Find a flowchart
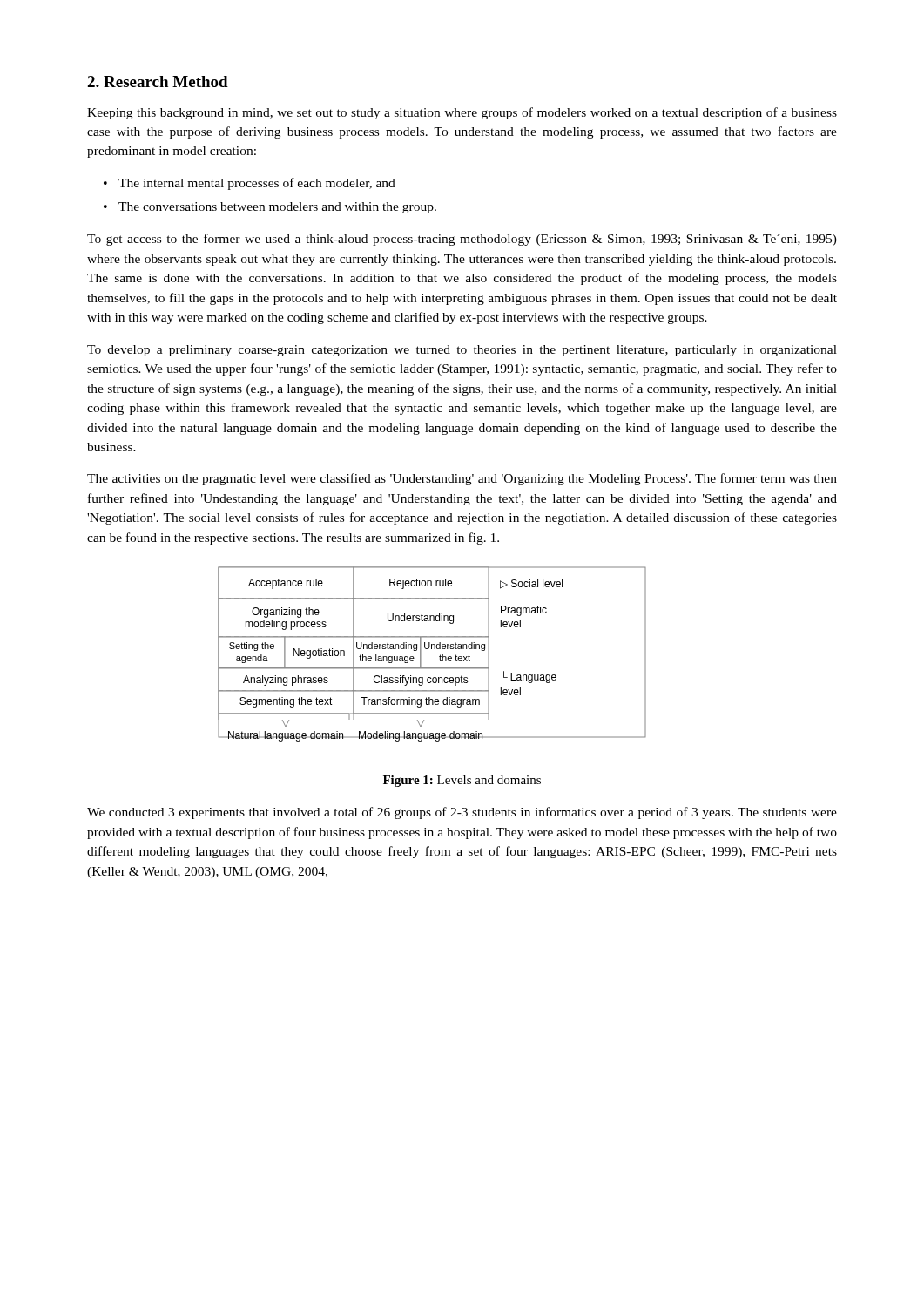 [x=462, y=666]
